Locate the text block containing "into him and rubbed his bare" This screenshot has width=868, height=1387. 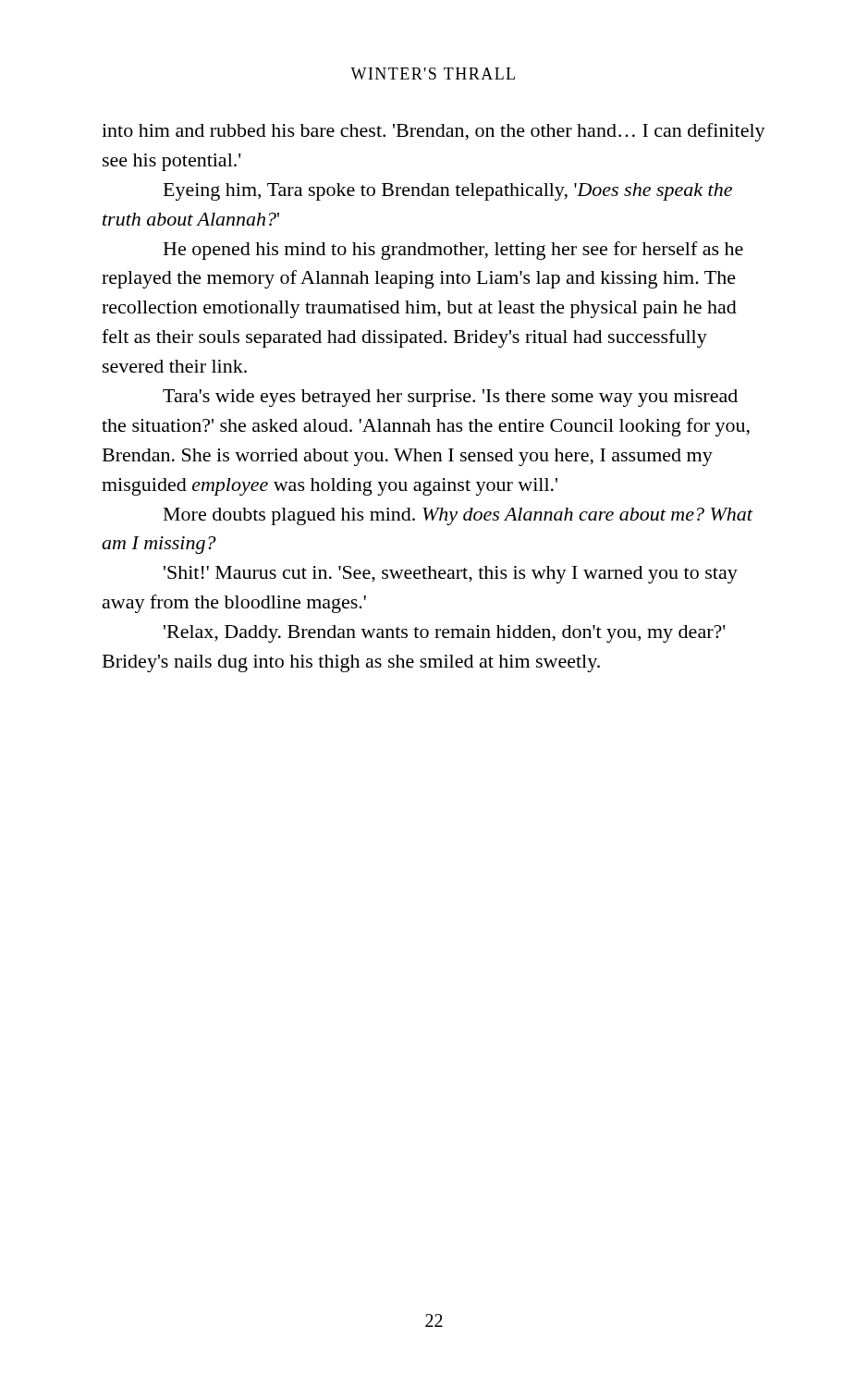(x=434, y=396)
